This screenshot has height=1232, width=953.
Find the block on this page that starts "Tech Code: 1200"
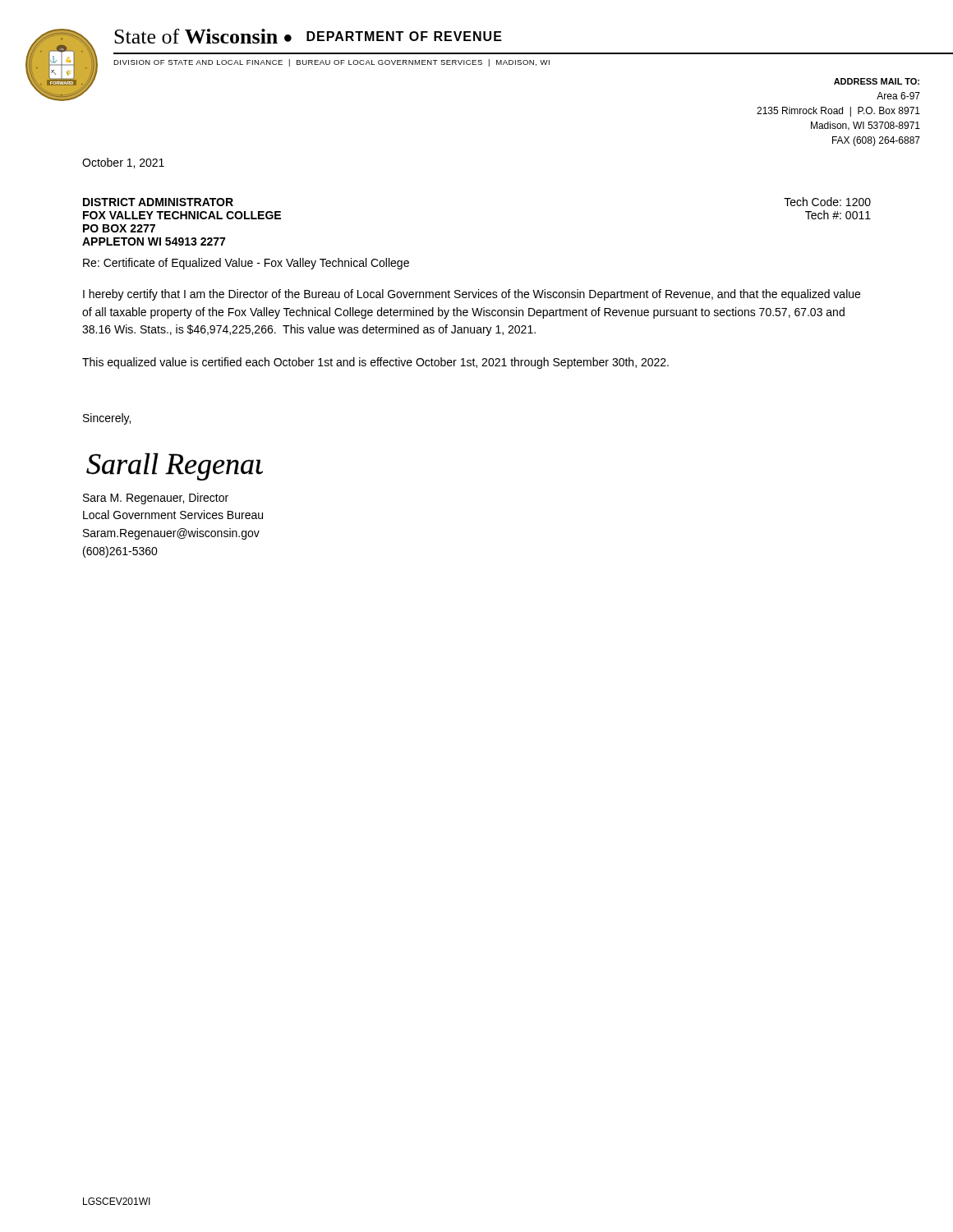point(827,209)
